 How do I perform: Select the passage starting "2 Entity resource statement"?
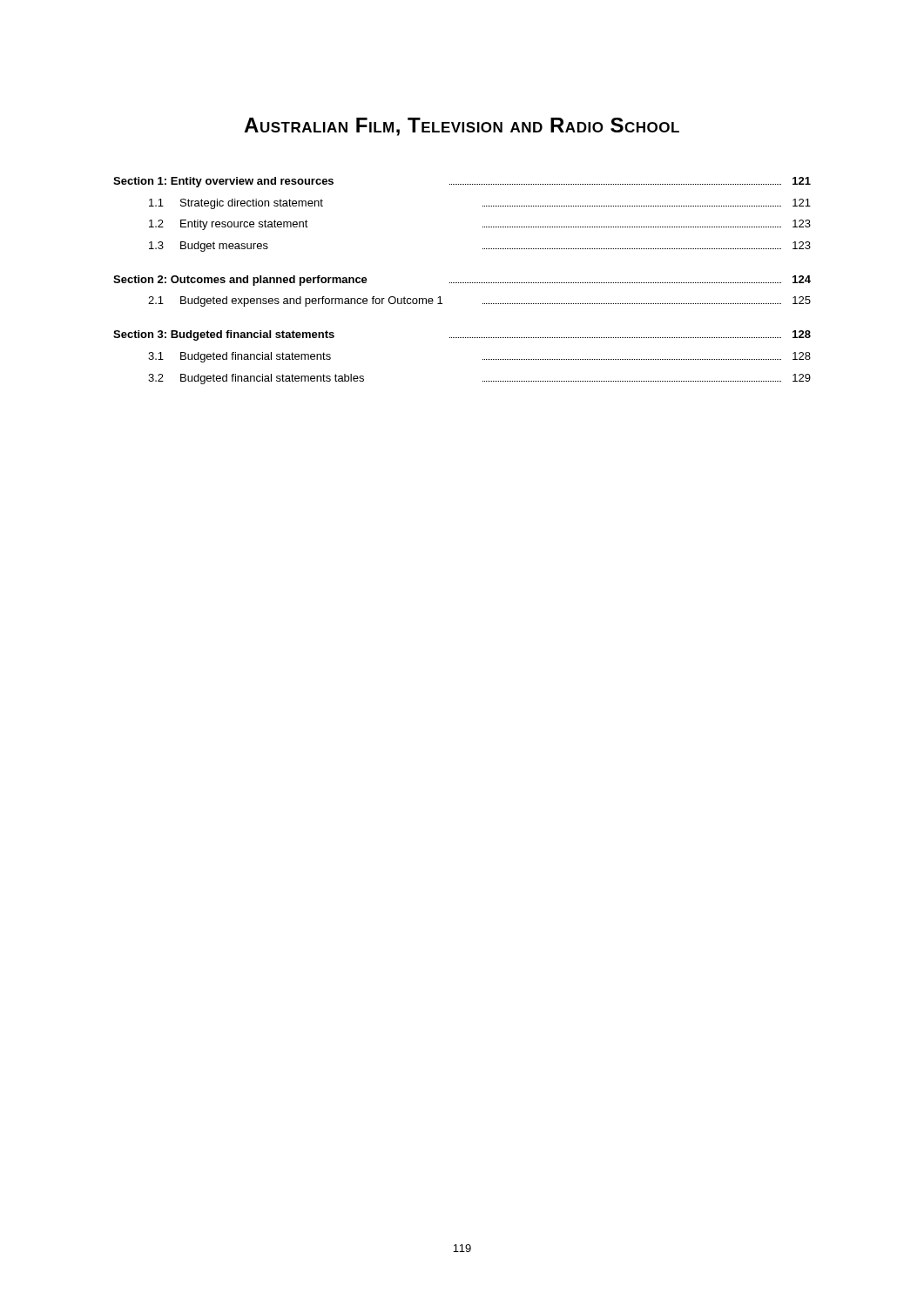point(479,225)
